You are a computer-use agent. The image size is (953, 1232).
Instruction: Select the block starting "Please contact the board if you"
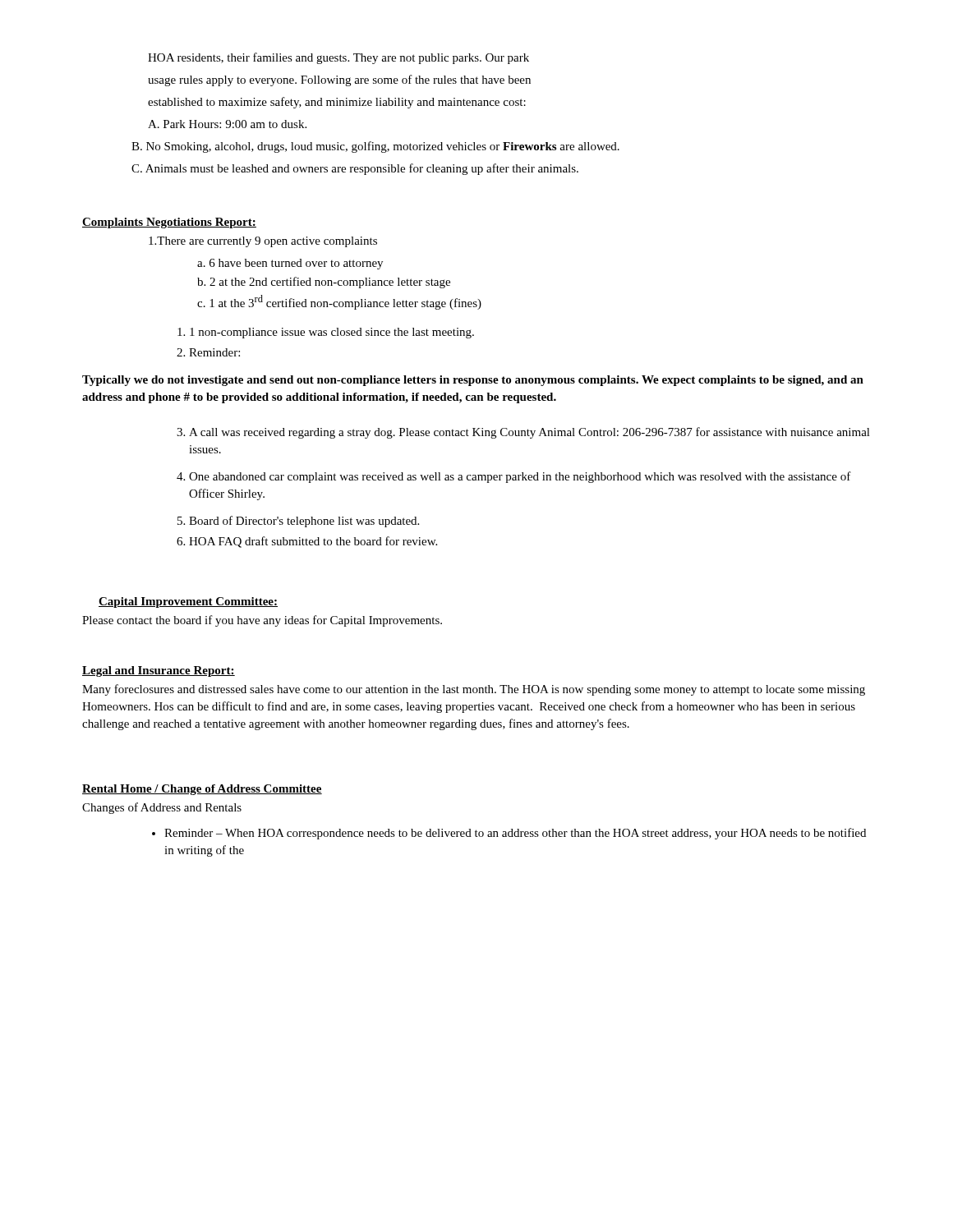(x=262, y=621)
